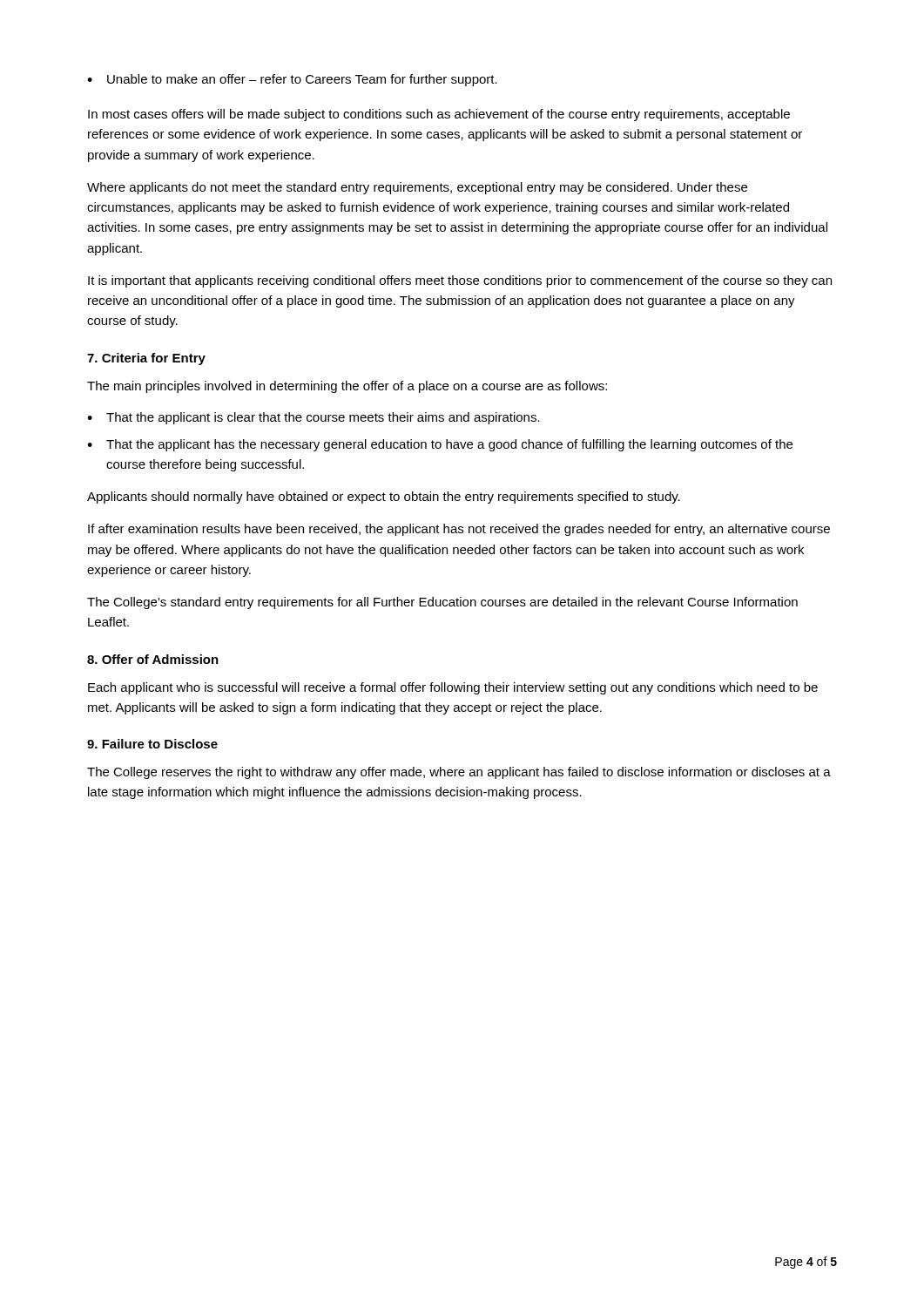924x1307 pixels.
Task: Locate the text block with the text "The College reserves the right"
Action: coord(459,782)
